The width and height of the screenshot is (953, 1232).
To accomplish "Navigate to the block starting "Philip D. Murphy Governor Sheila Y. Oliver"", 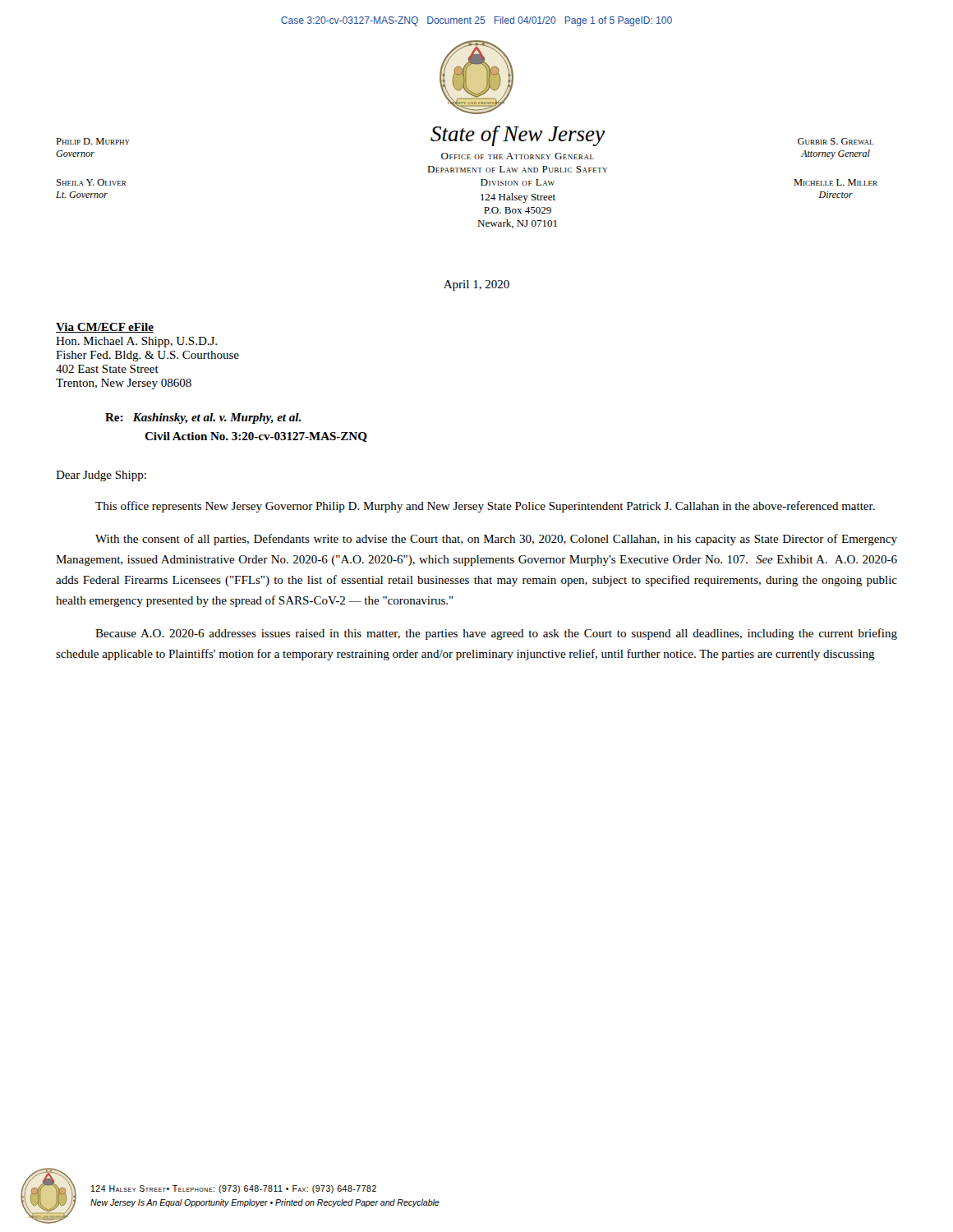I will coord(93,141).
